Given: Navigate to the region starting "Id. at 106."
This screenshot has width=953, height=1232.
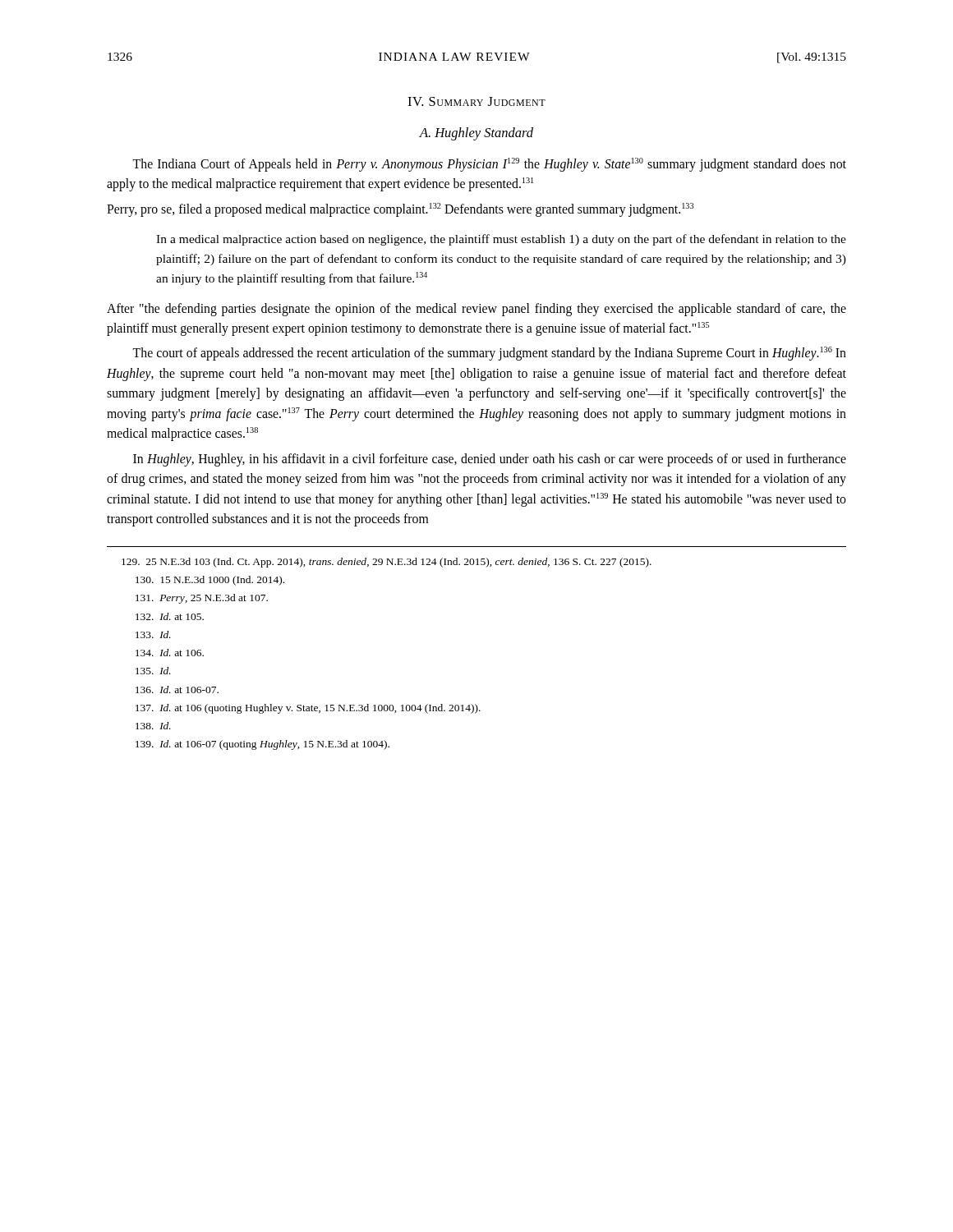Looking at the screenshot, I should click(x=156, y=653).
